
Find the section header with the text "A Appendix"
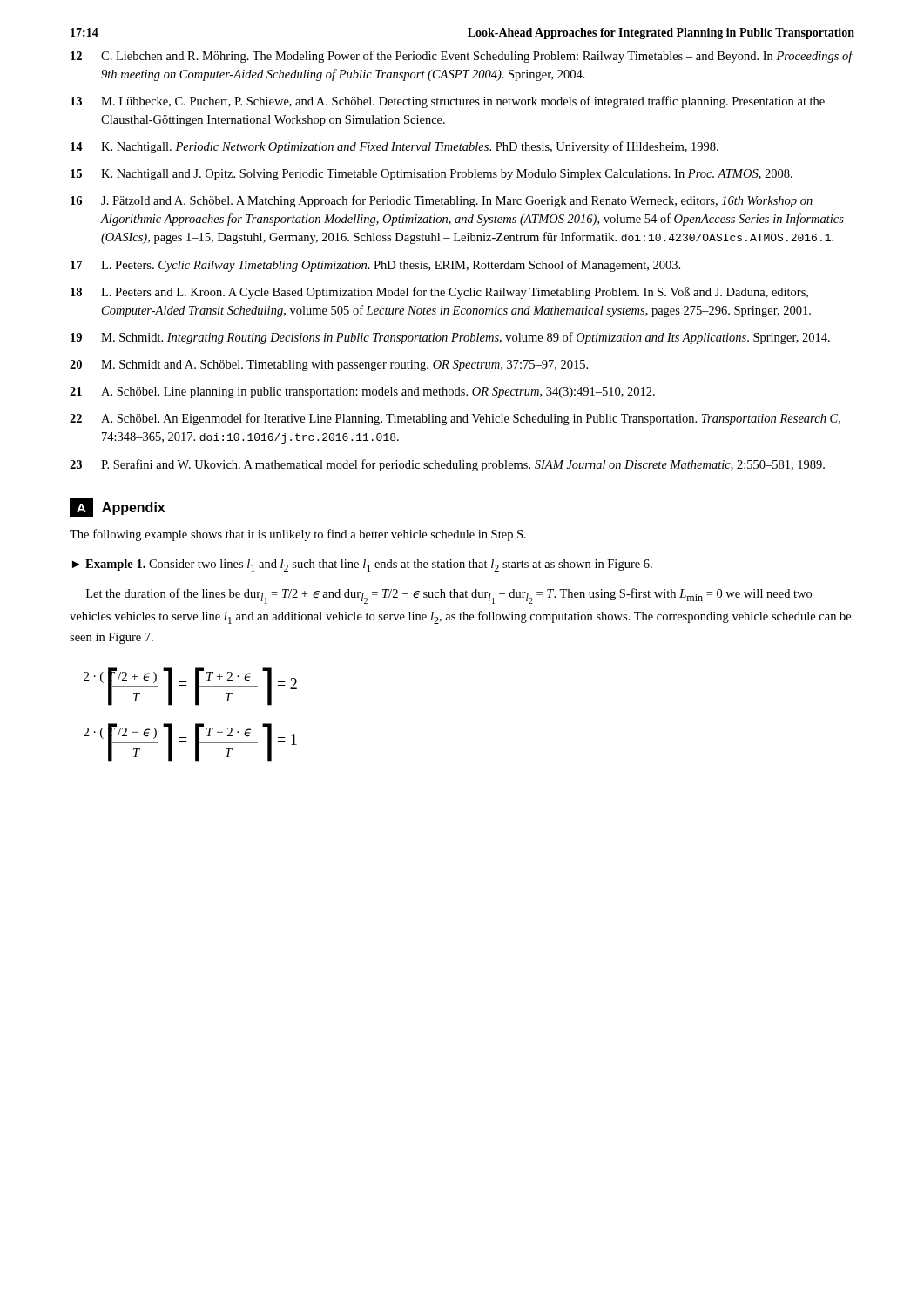coord(117,508)
